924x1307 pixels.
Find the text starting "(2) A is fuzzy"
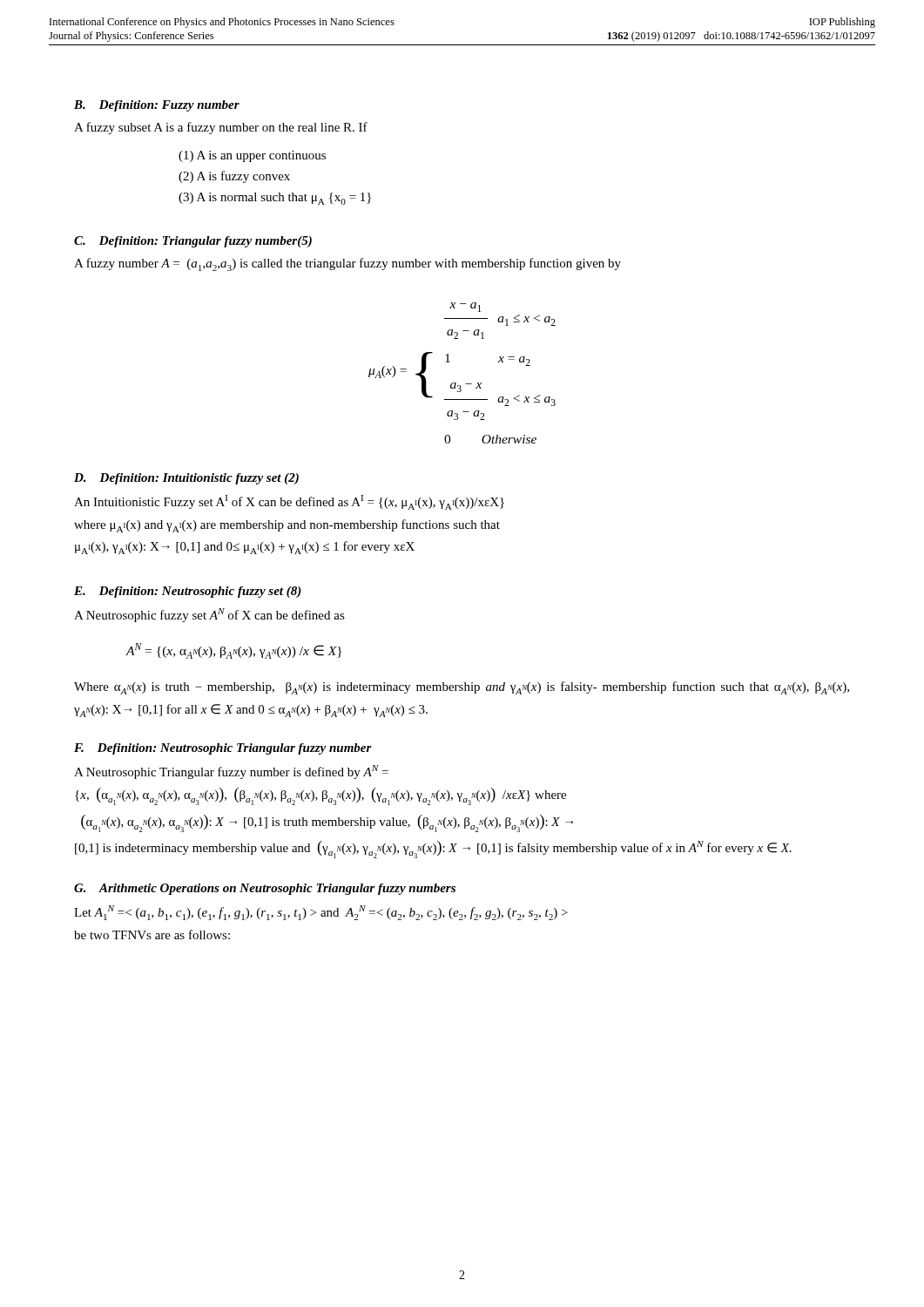[x=234, y=176]
